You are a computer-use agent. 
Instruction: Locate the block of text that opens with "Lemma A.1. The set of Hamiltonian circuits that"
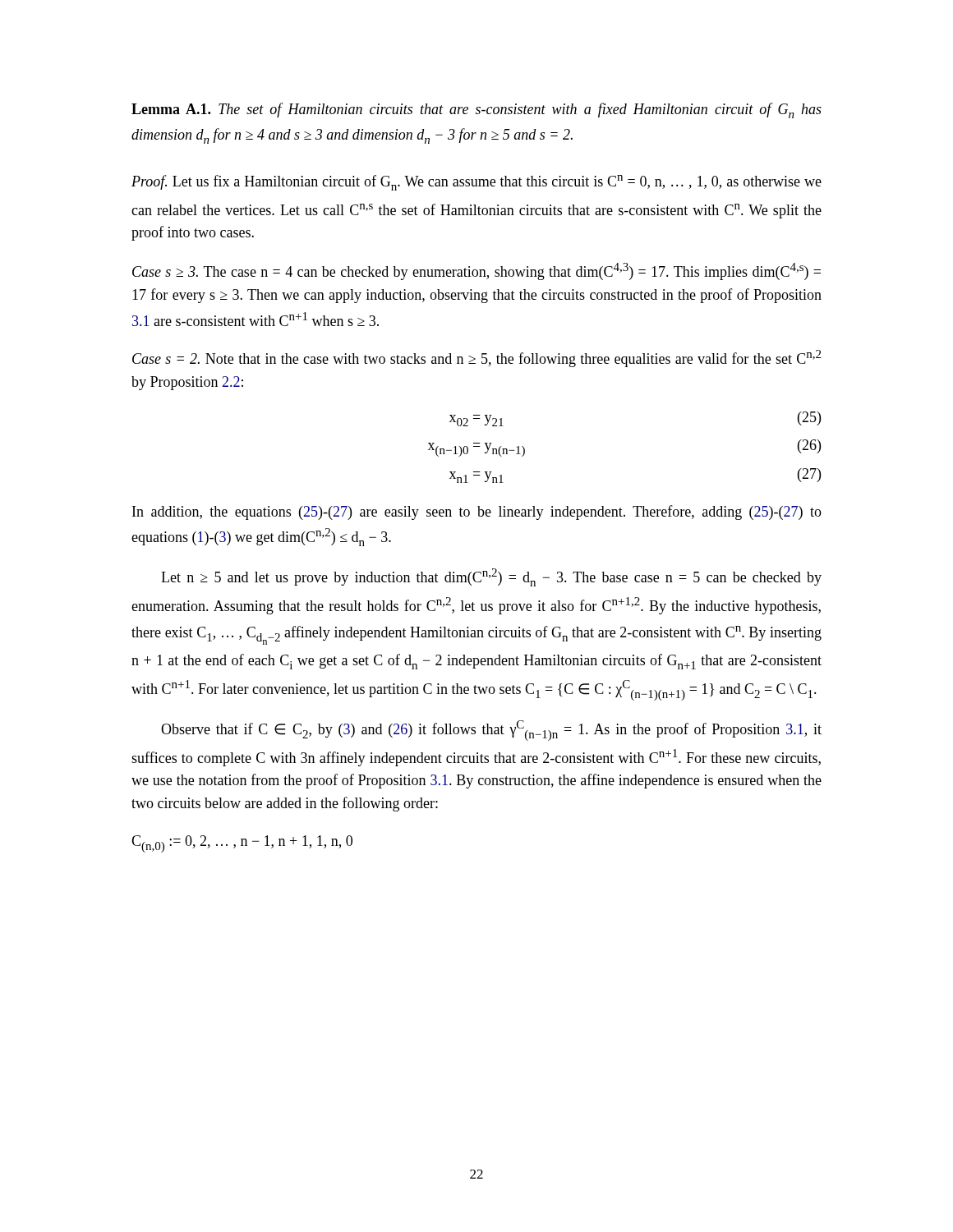pyautogui.click(x=476, y=124)
